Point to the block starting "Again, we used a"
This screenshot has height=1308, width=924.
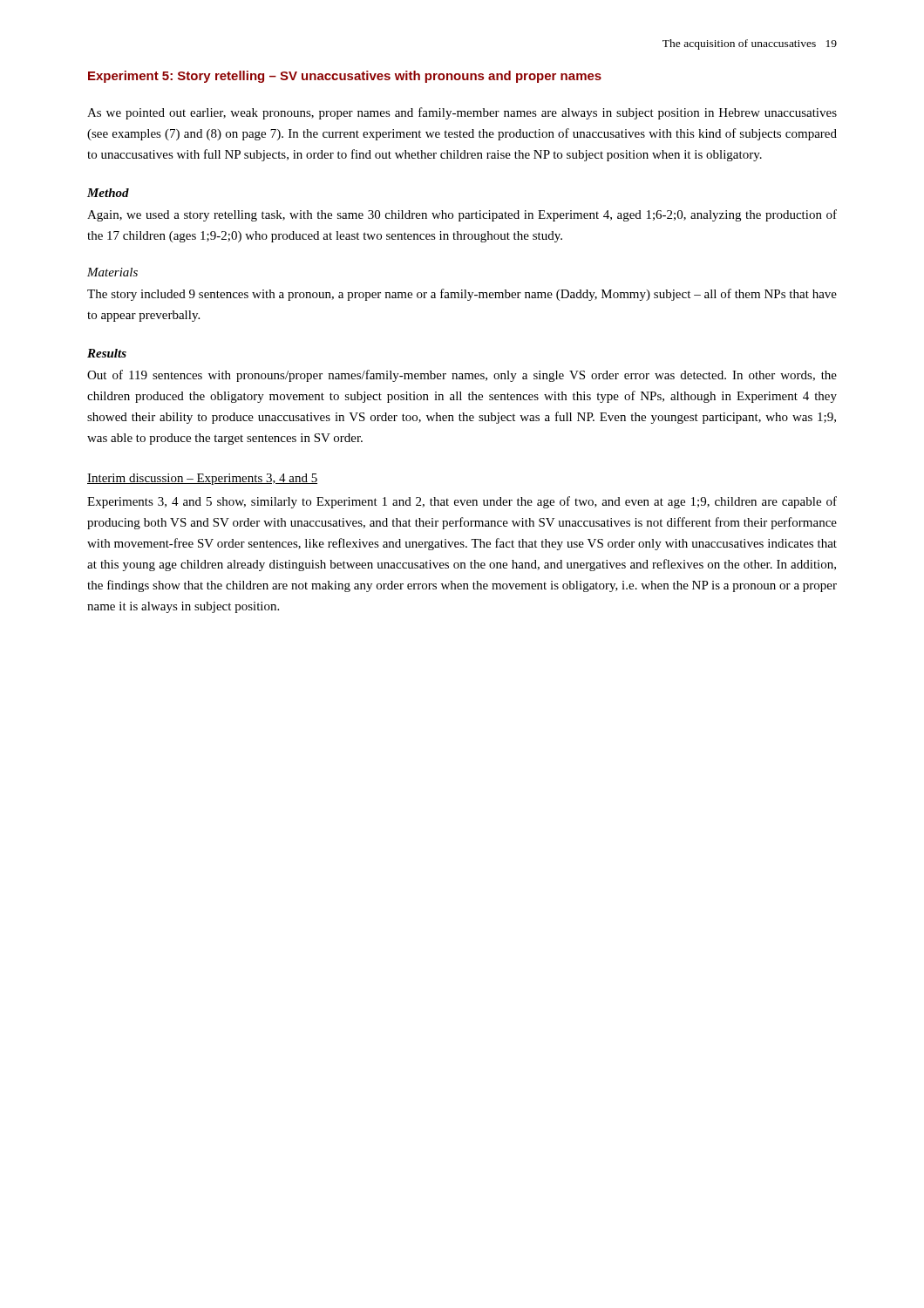462,225
